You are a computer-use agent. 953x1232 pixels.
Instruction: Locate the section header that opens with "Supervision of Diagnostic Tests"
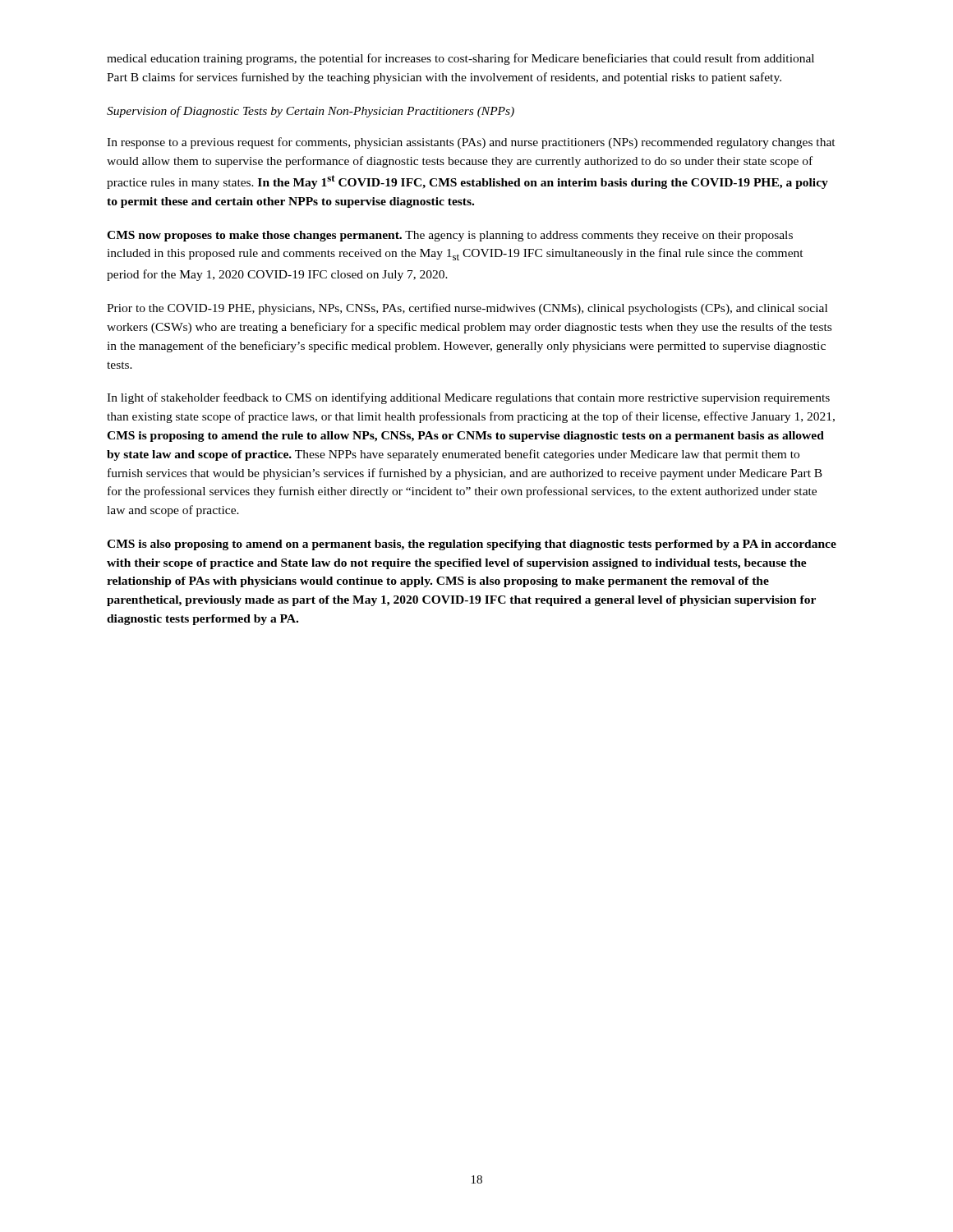coord(311,110)
